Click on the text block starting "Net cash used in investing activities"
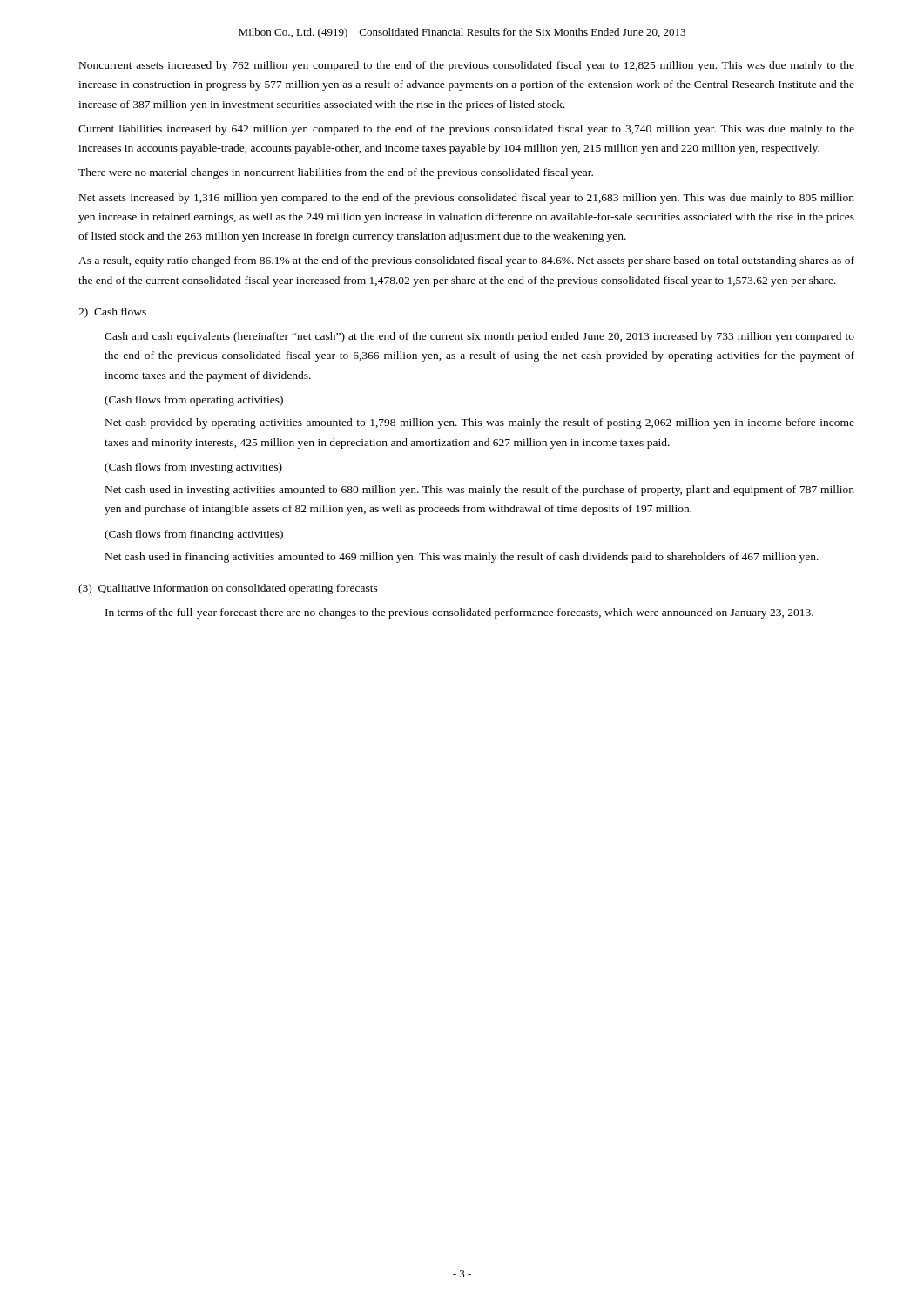The width and height of the screenshot is (924, 1307). (479, 499)
